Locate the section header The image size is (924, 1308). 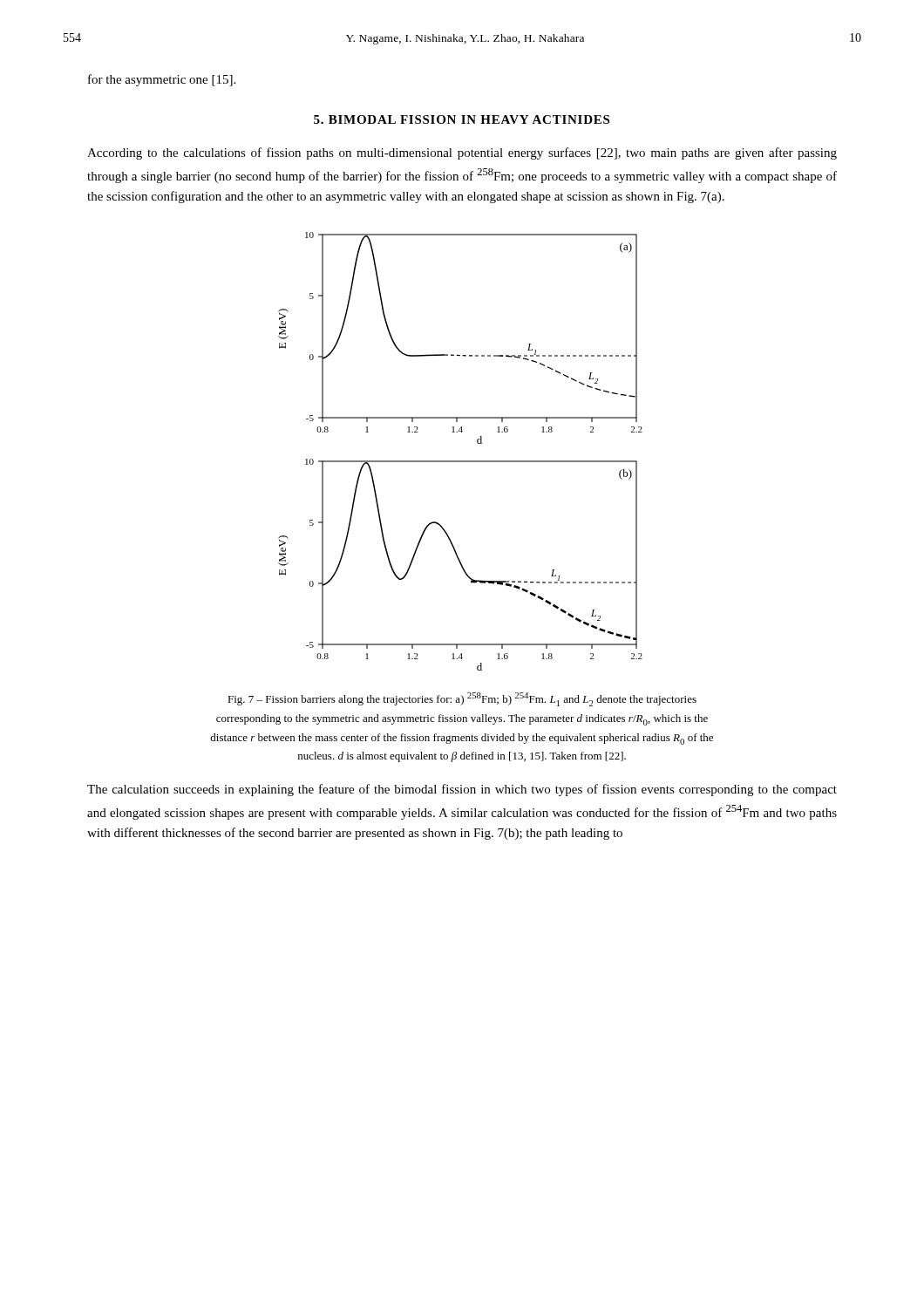pos(462,120)
